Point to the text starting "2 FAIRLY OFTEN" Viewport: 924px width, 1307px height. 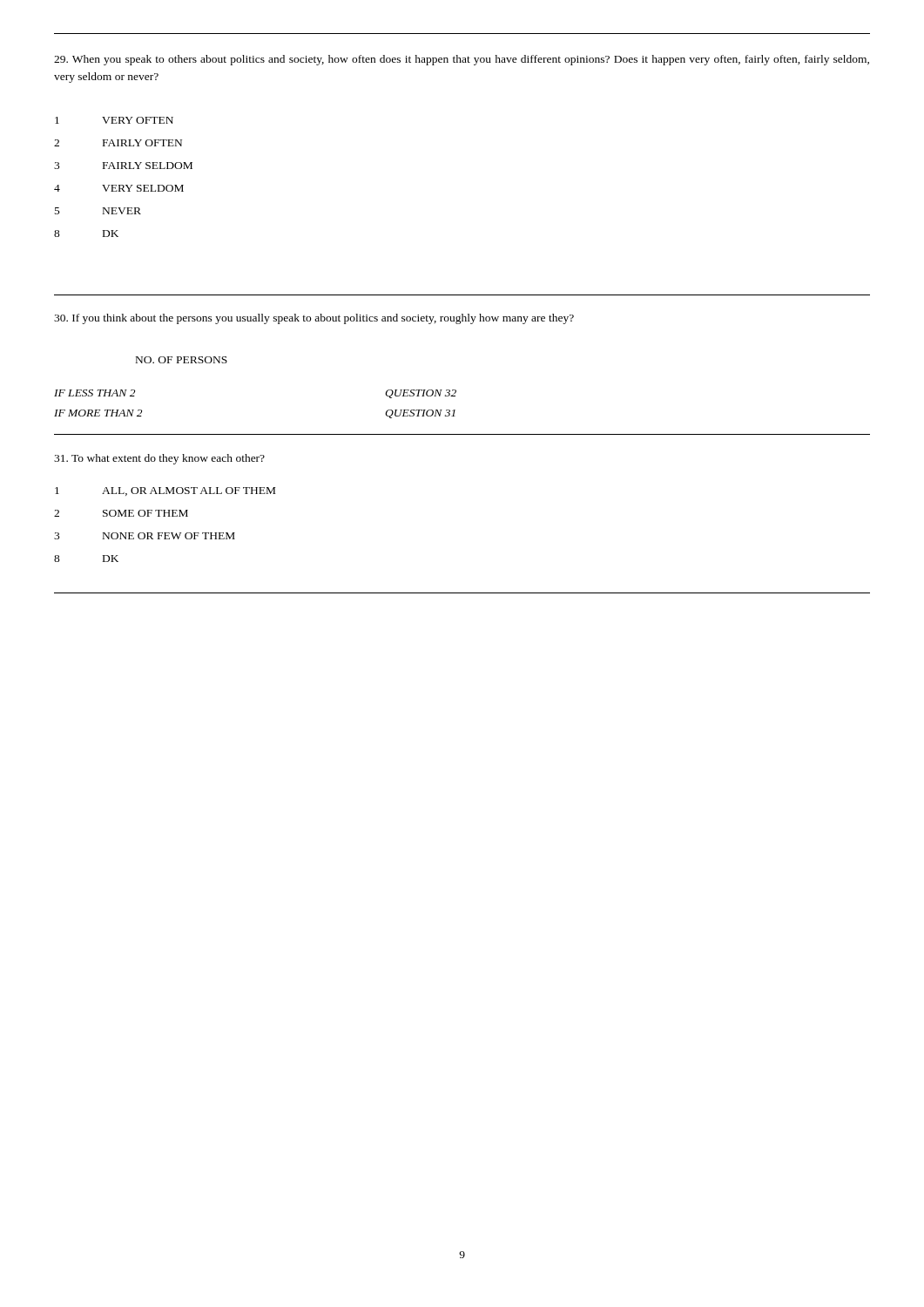tap(124, 143)
